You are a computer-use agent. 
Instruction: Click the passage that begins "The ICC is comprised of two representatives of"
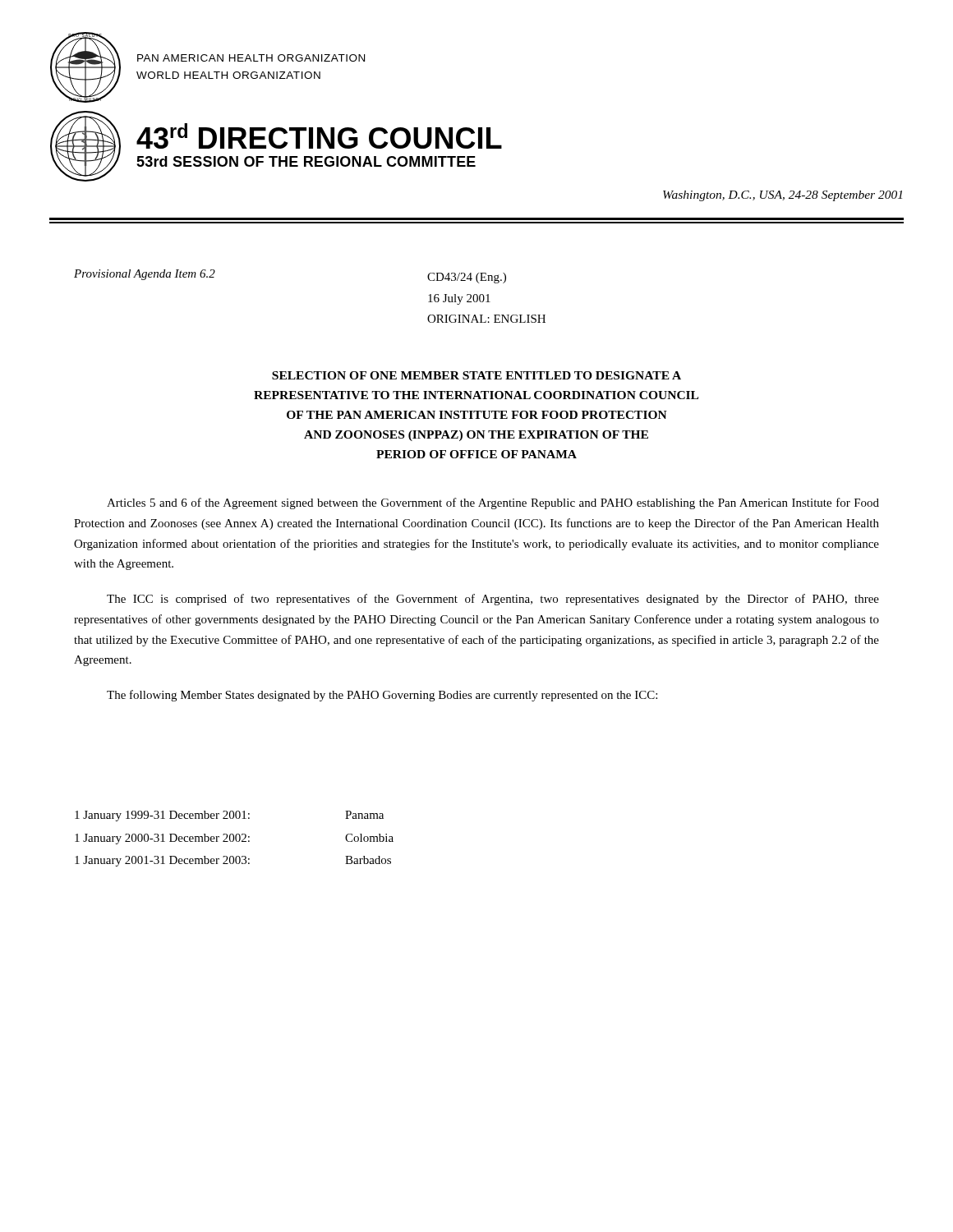point(476,629)
